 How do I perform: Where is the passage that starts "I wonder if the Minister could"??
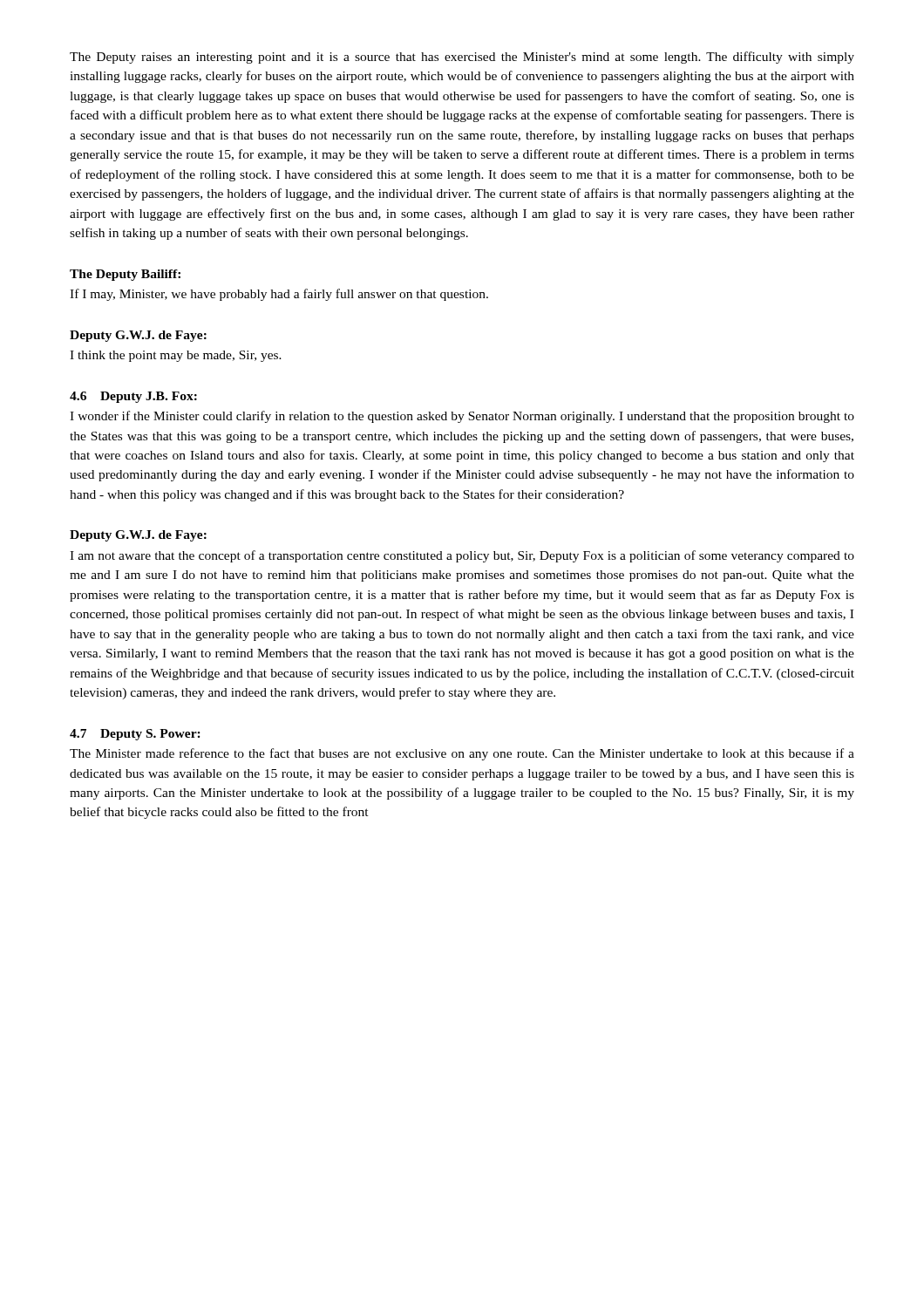point(462,455)
